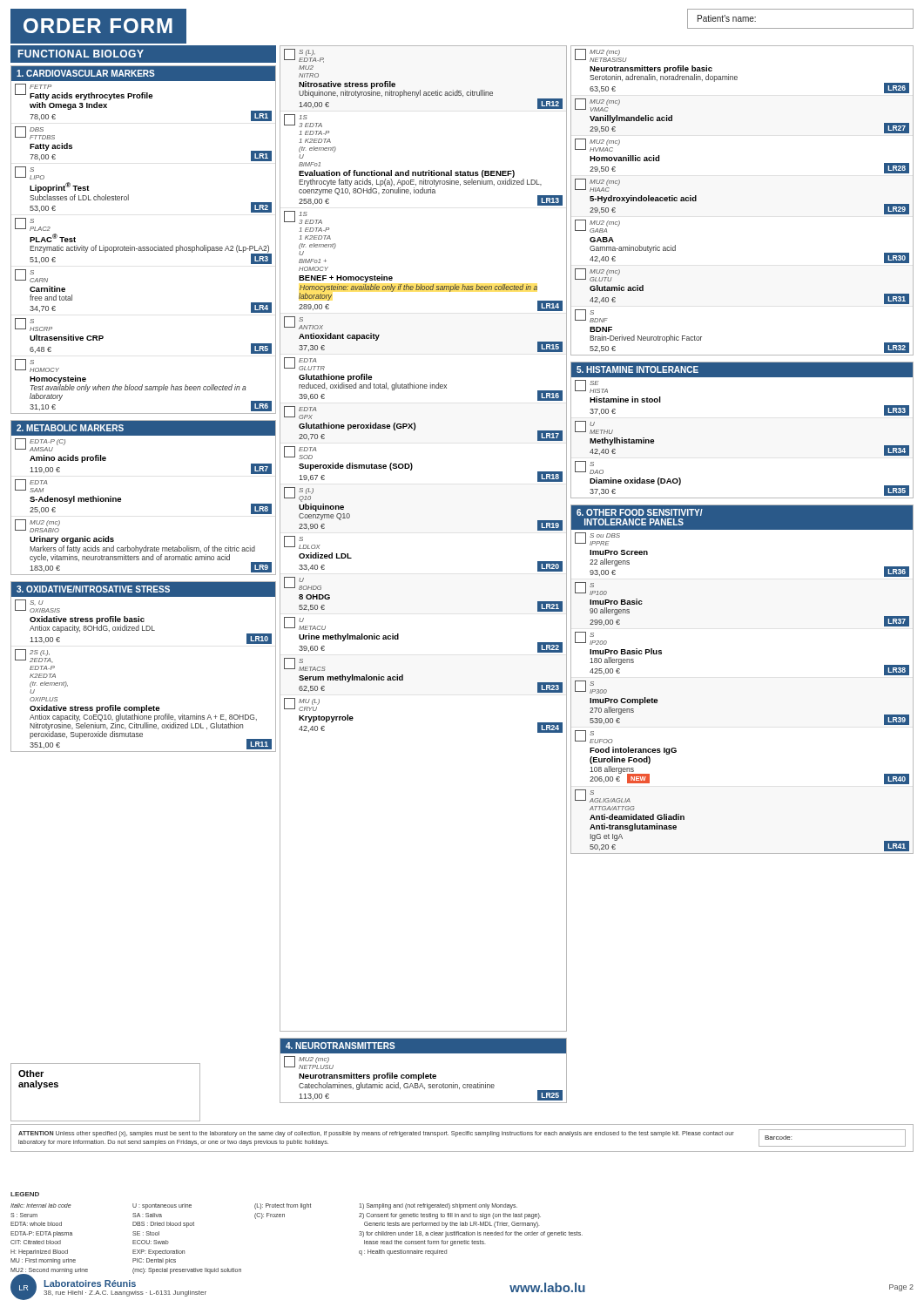The image size is (924, 1307).
Task: Locate the table with the text "S, UOXIBASIS Oxidative"
Action: 143,674
